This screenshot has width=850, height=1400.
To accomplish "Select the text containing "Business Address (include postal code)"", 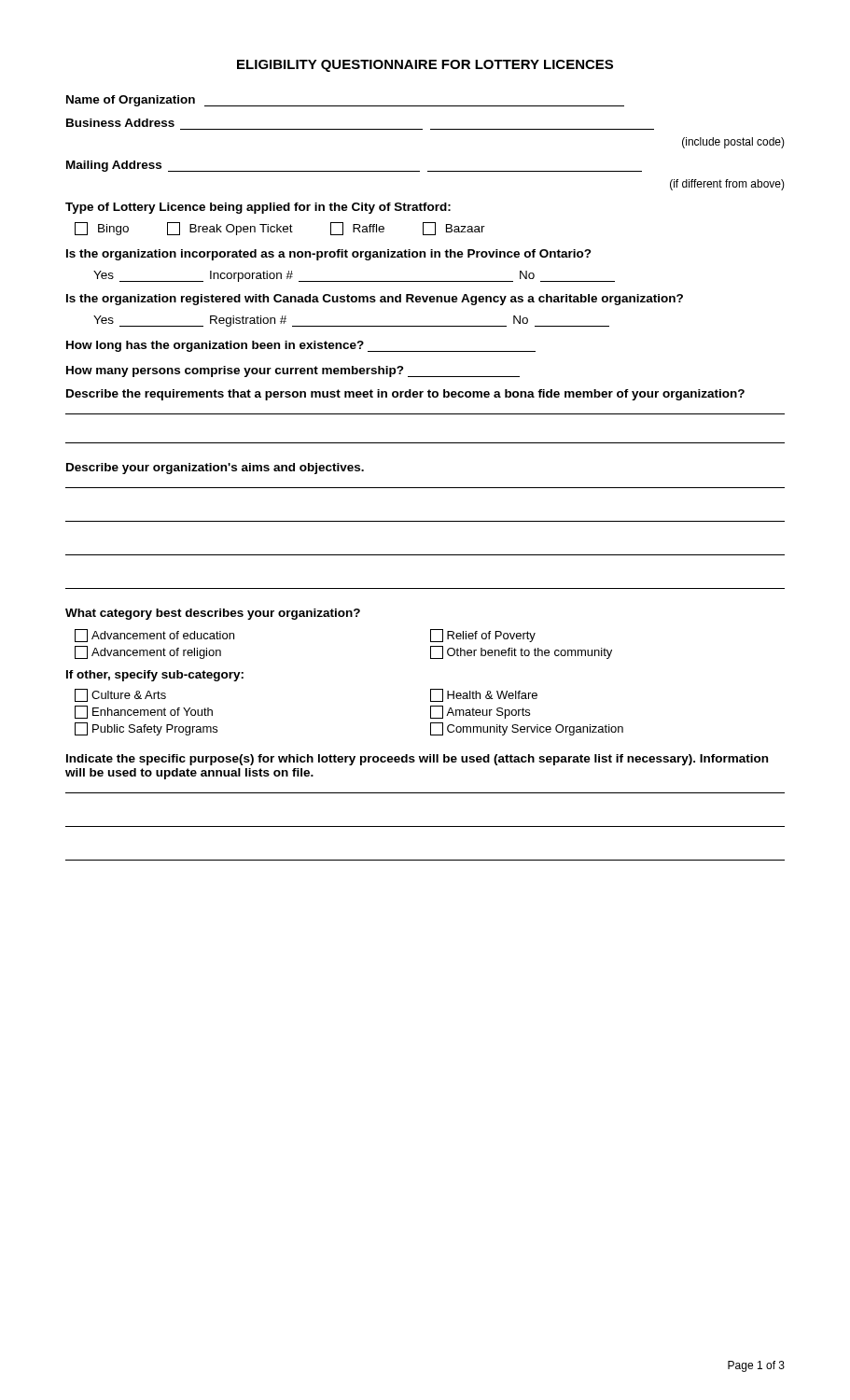I will click(x=425, y=131).
